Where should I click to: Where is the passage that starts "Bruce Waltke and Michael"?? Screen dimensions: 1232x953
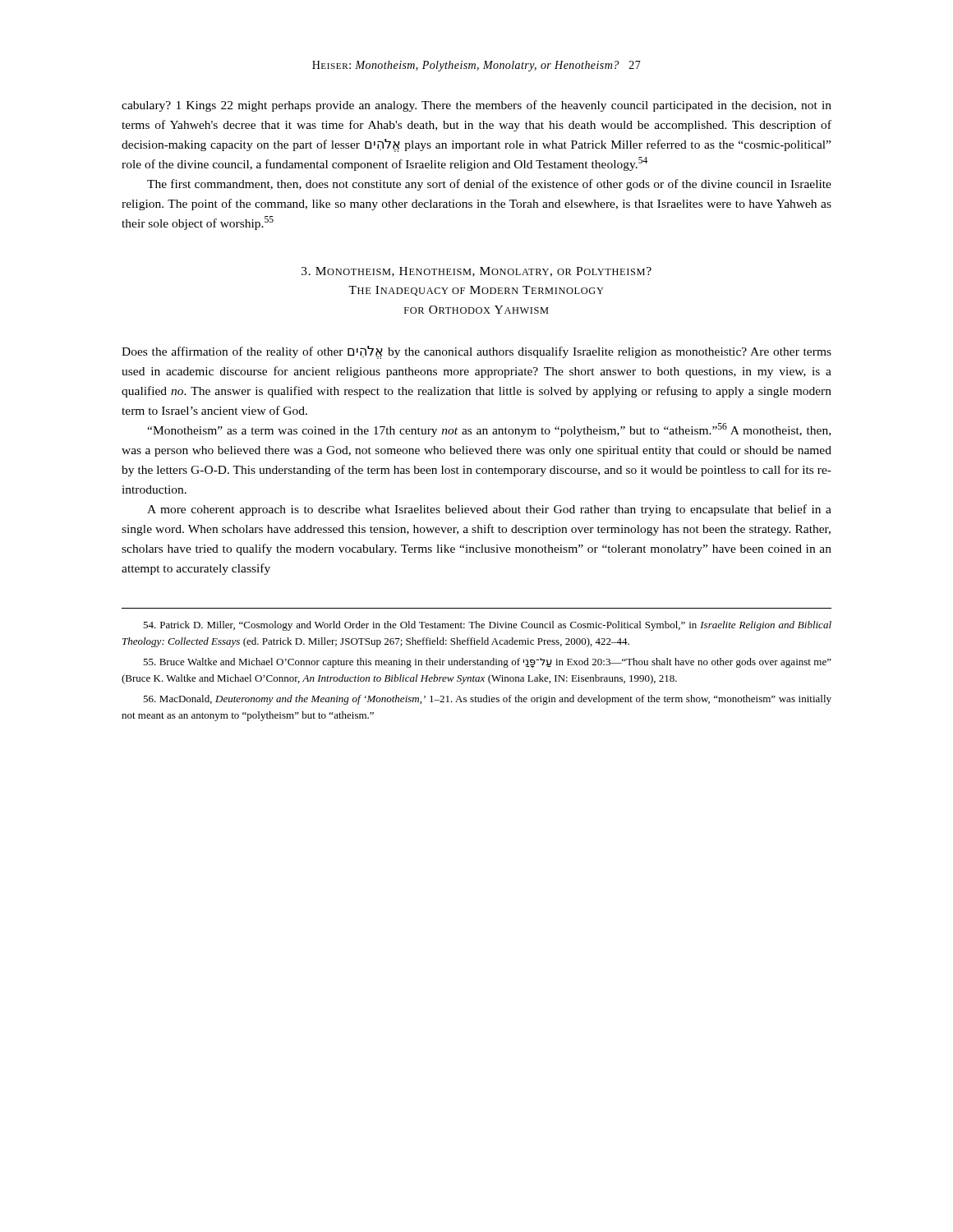(x=476, y=670)
